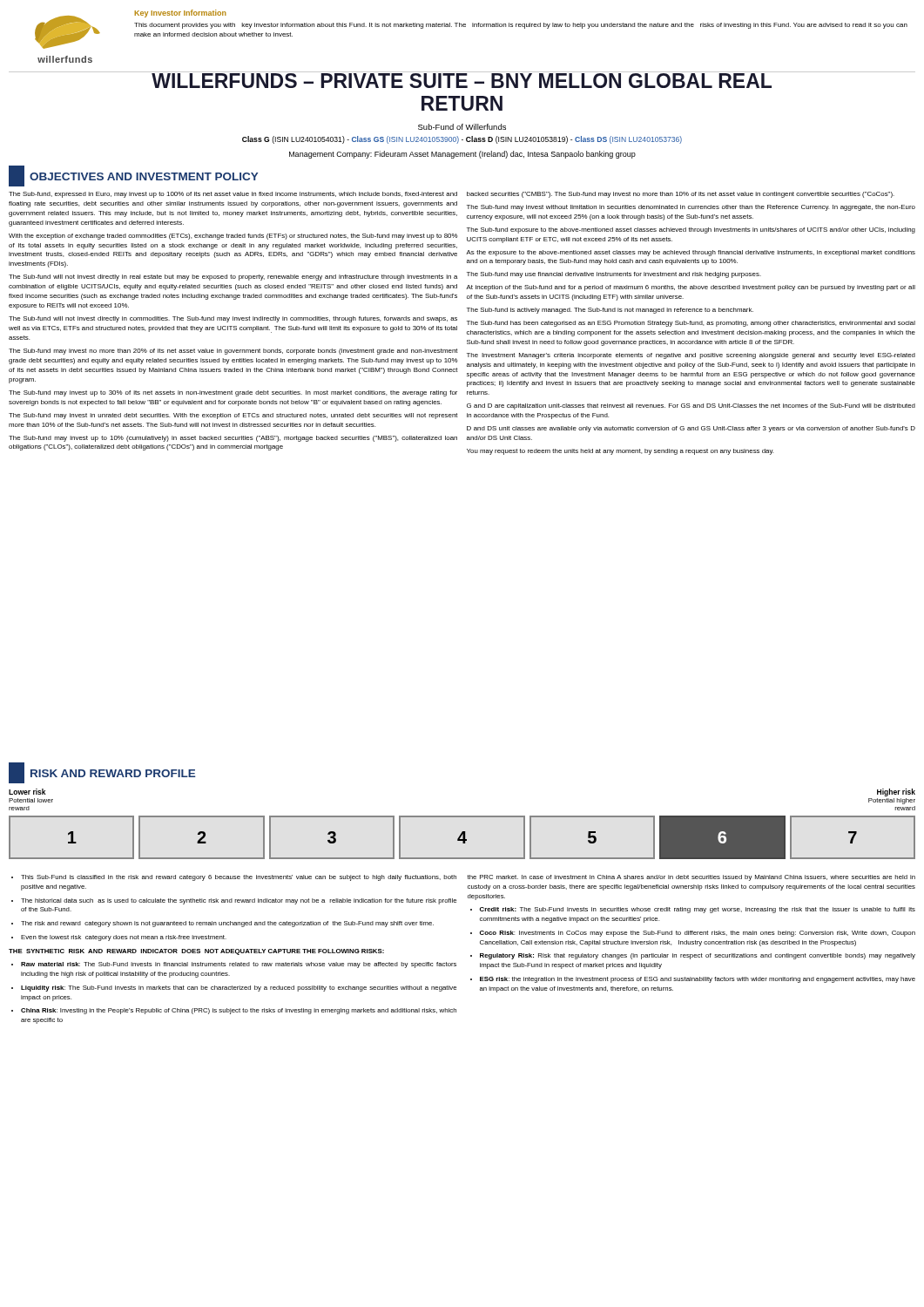The height and width of the screenshot is (1307, 924).
Task: Locate the list item containing "This Sub-Fund is"
Action: (x=233, y=949)
